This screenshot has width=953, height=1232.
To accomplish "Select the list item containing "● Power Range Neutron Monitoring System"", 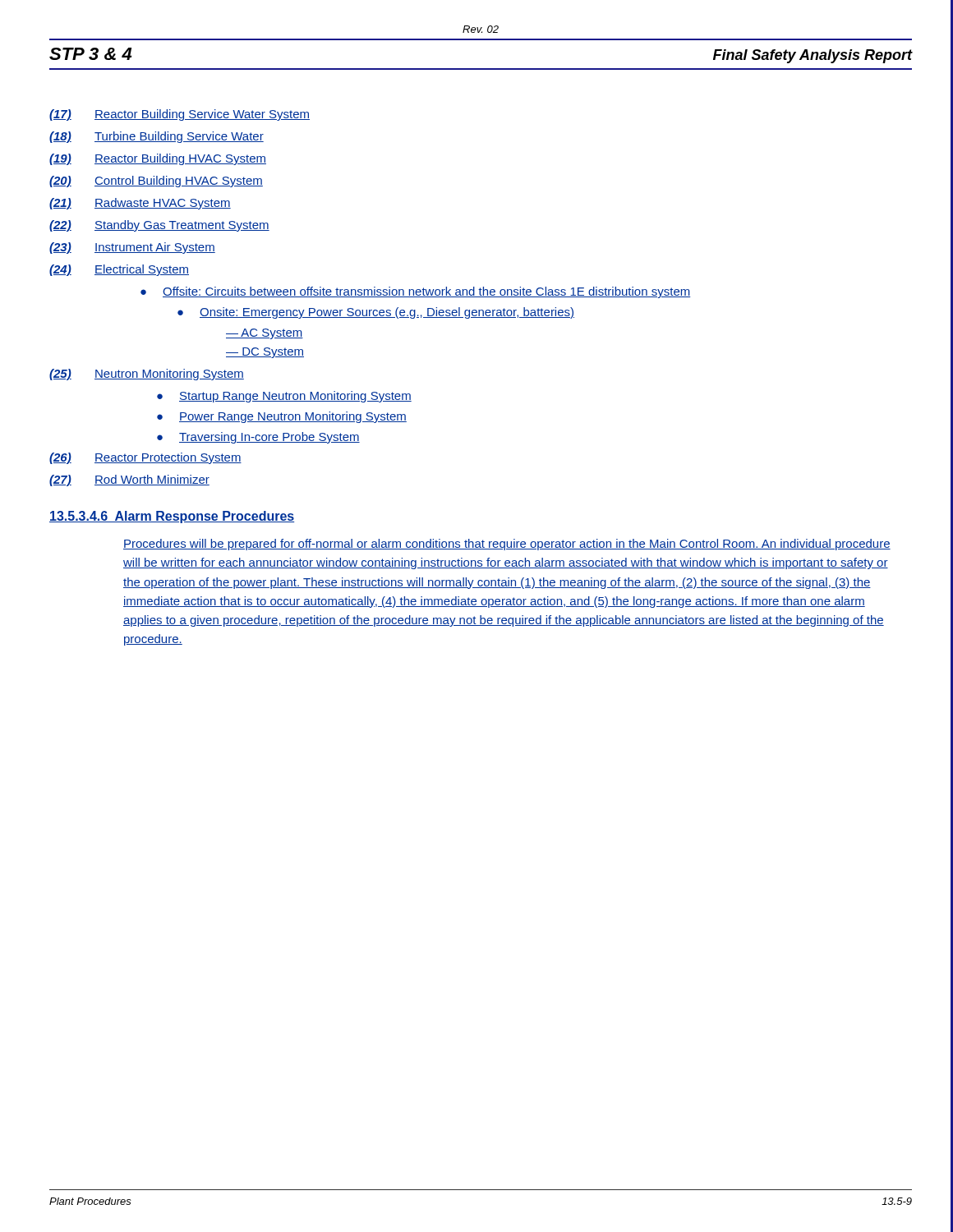I will (281, 416).
